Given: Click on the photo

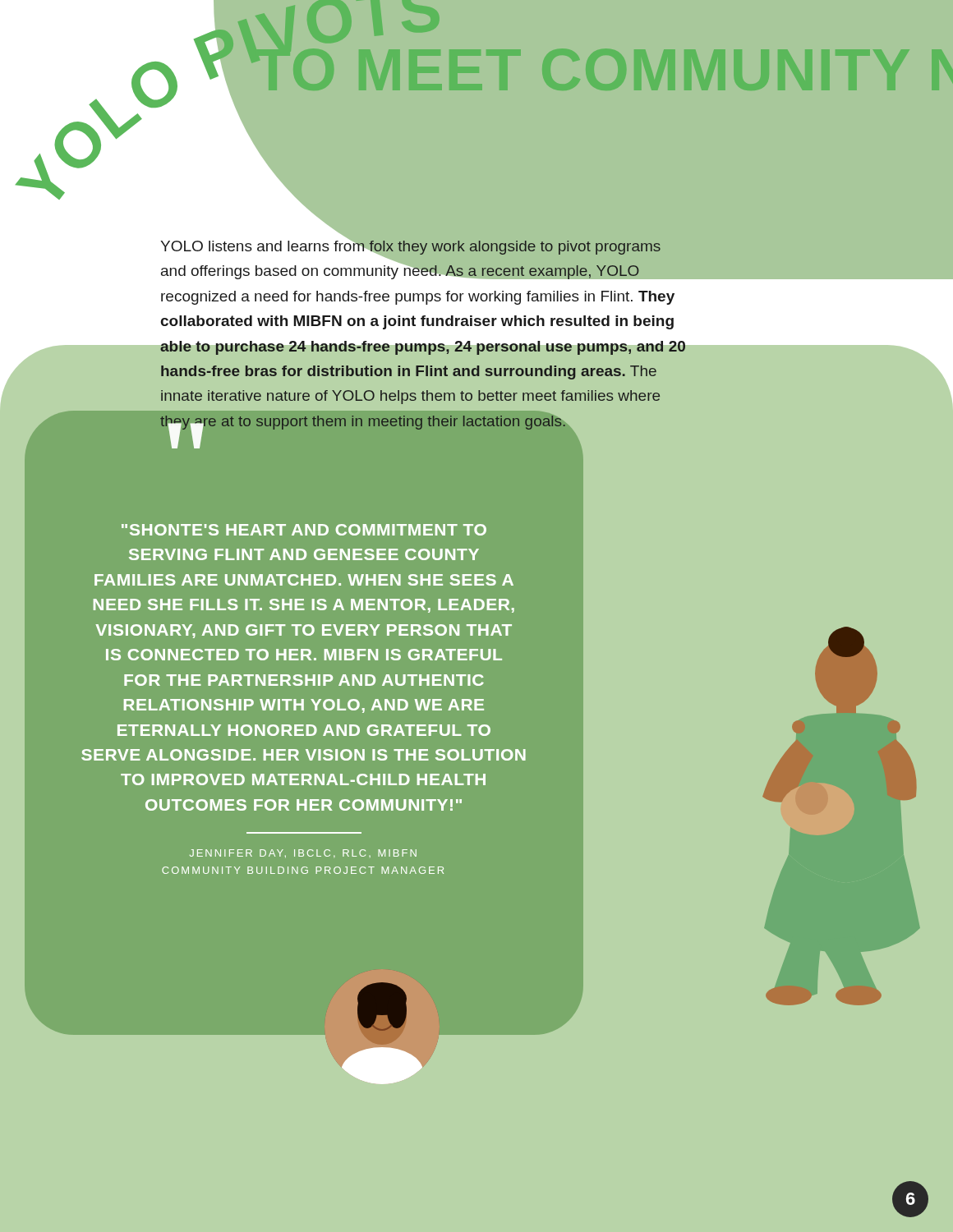Looking at the screenshot, I should pyautogui.click(x=382, y=1027).
